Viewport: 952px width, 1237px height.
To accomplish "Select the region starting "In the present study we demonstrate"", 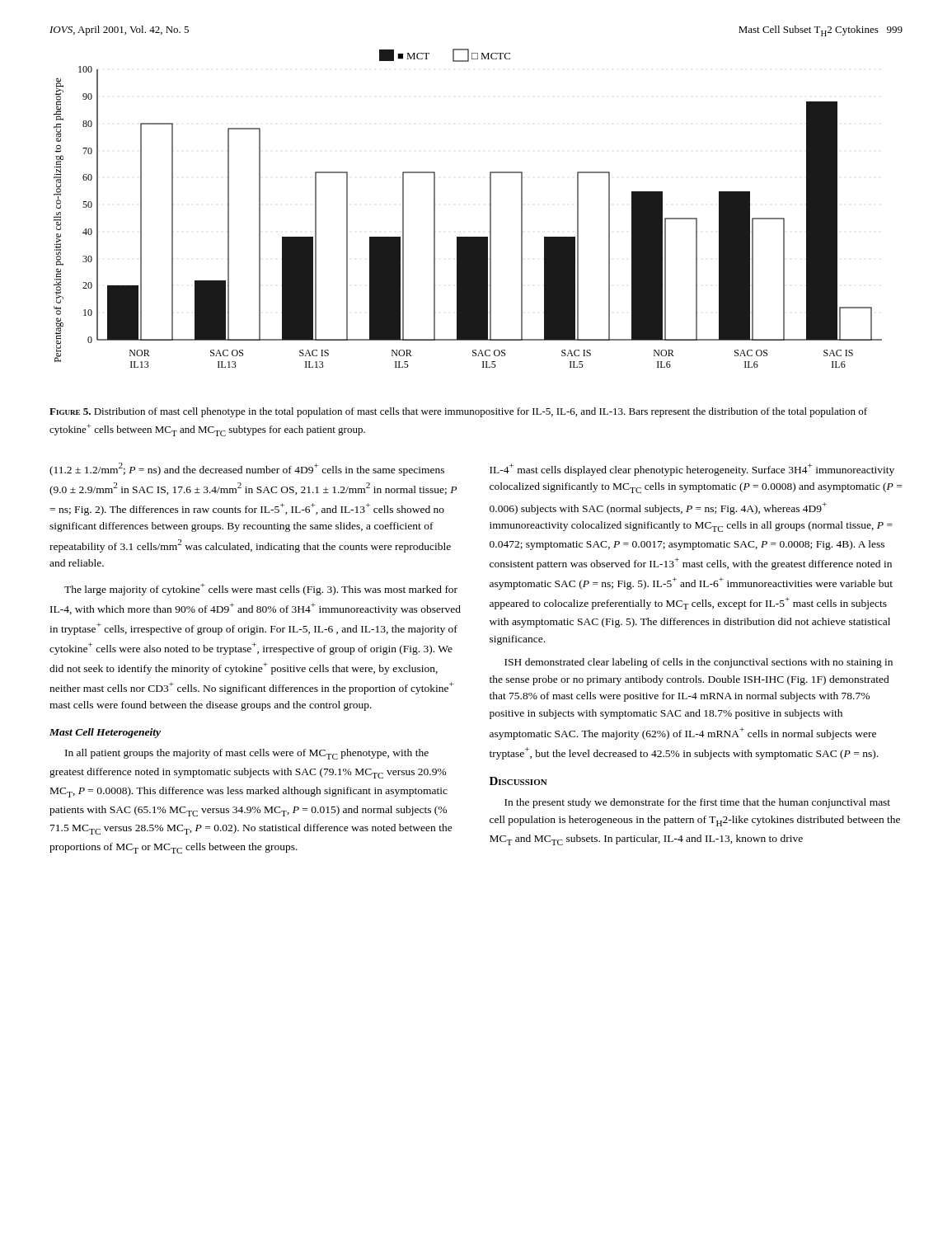I will [x=696, y=822].
